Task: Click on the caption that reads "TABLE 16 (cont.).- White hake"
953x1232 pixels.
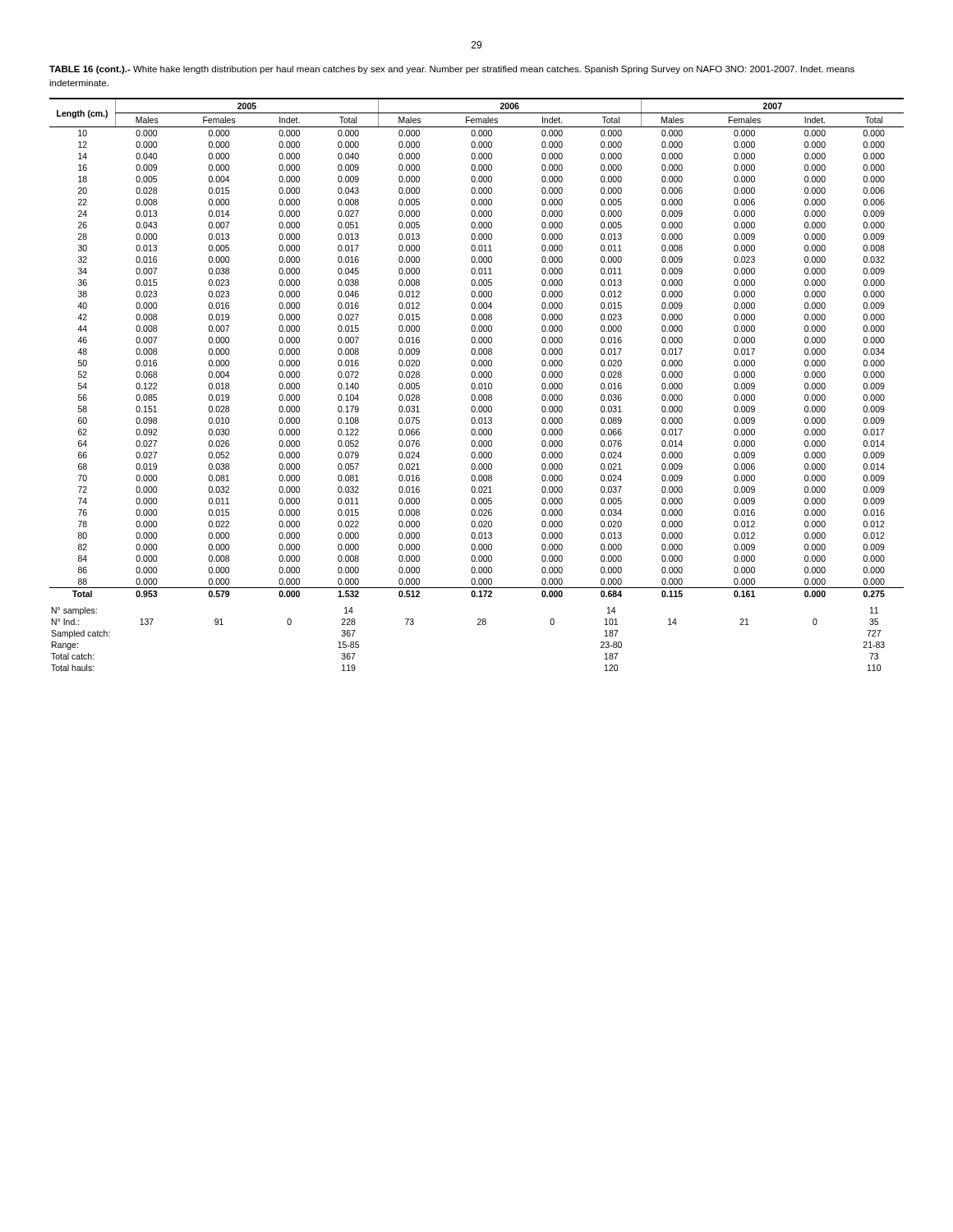Action: tap(452, 76)
